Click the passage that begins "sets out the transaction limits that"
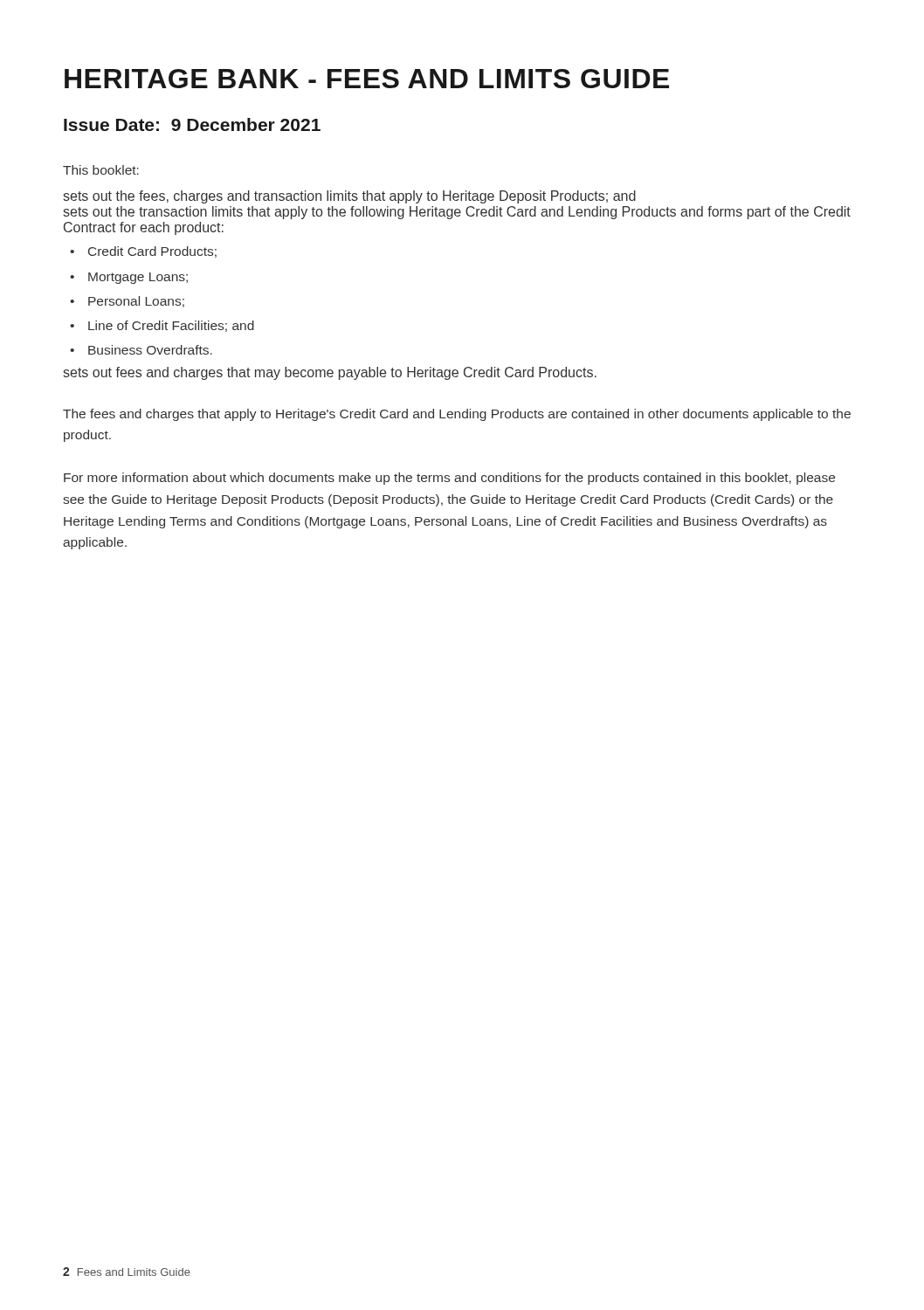924x1310 pixels. [x=457, y=213]
